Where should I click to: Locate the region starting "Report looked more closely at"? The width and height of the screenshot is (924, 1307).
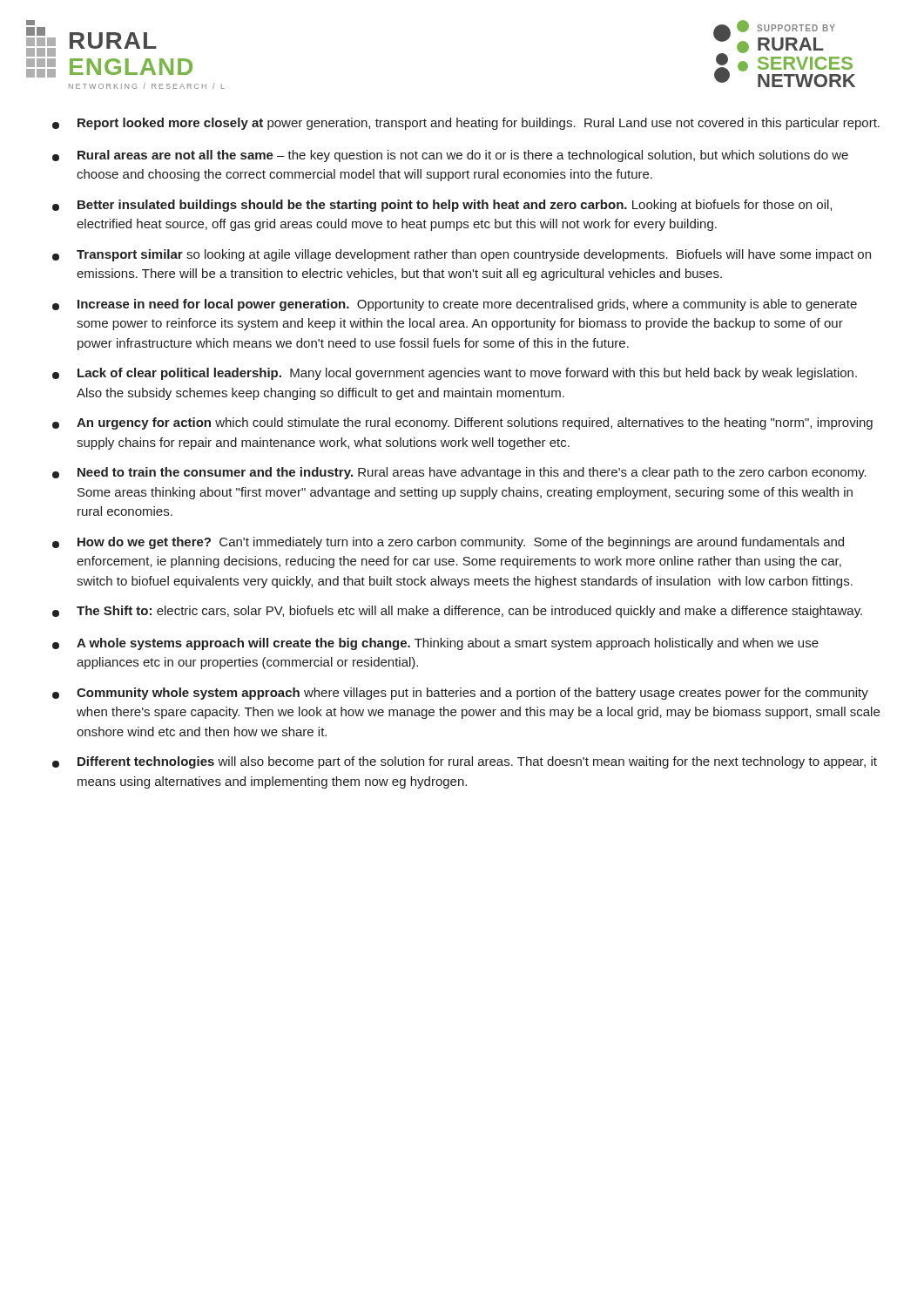(x=466, y=124)
